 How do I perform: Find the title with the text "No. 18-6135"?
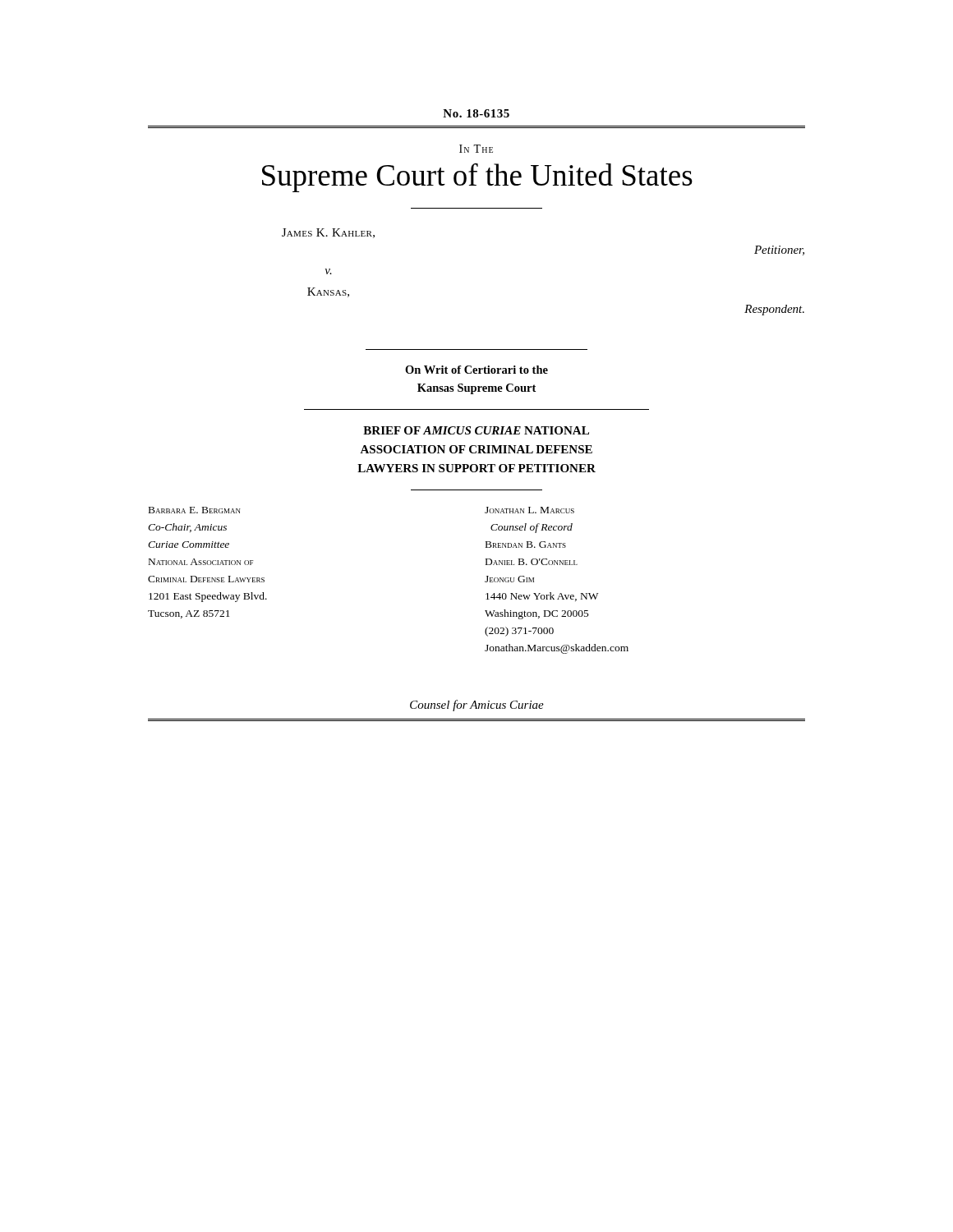pos(476,113)
